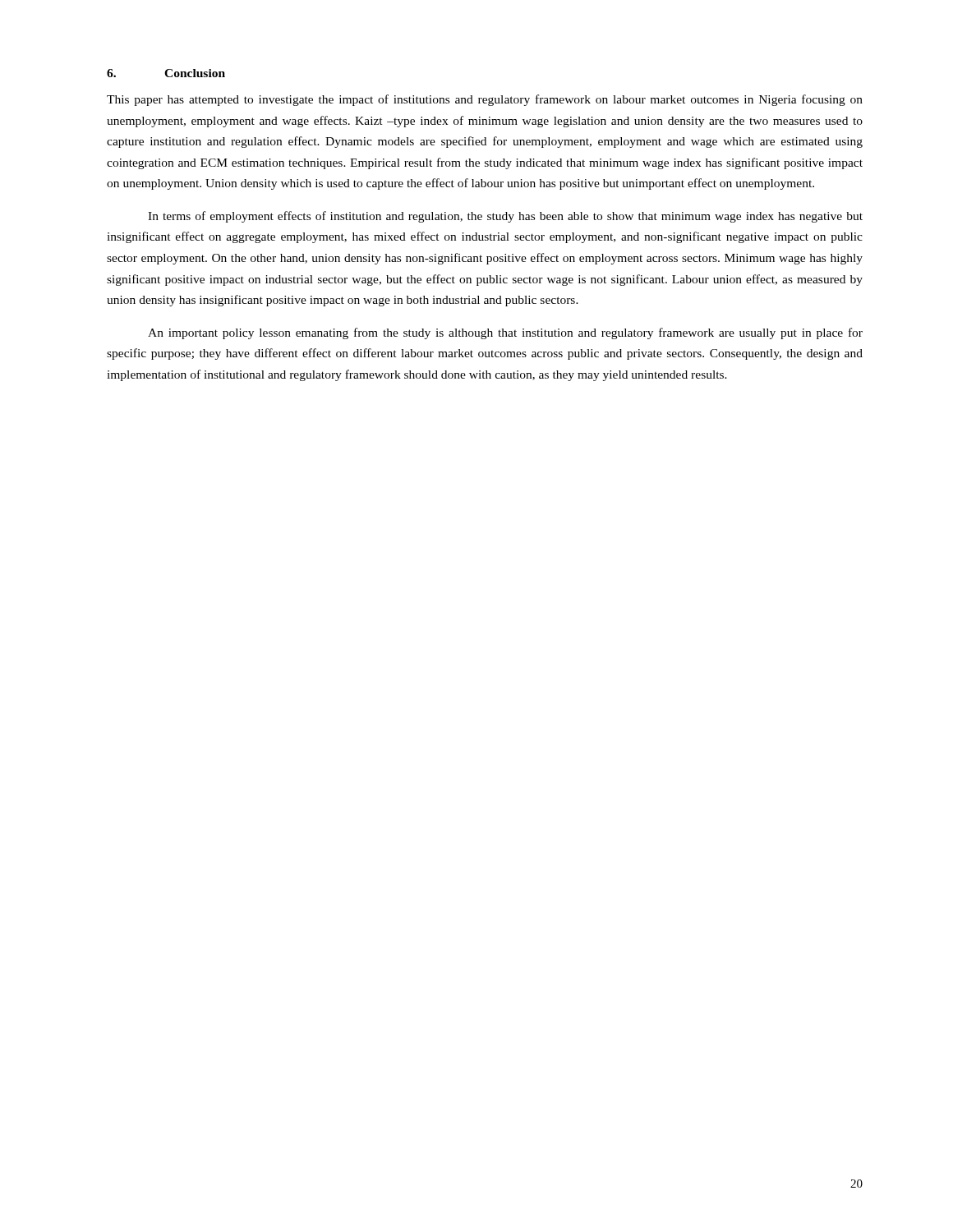The image size is (953, 1232).
Task: Point to the region starting "An important policy lesson emanating from the"
Action: (x=485, y=353)
